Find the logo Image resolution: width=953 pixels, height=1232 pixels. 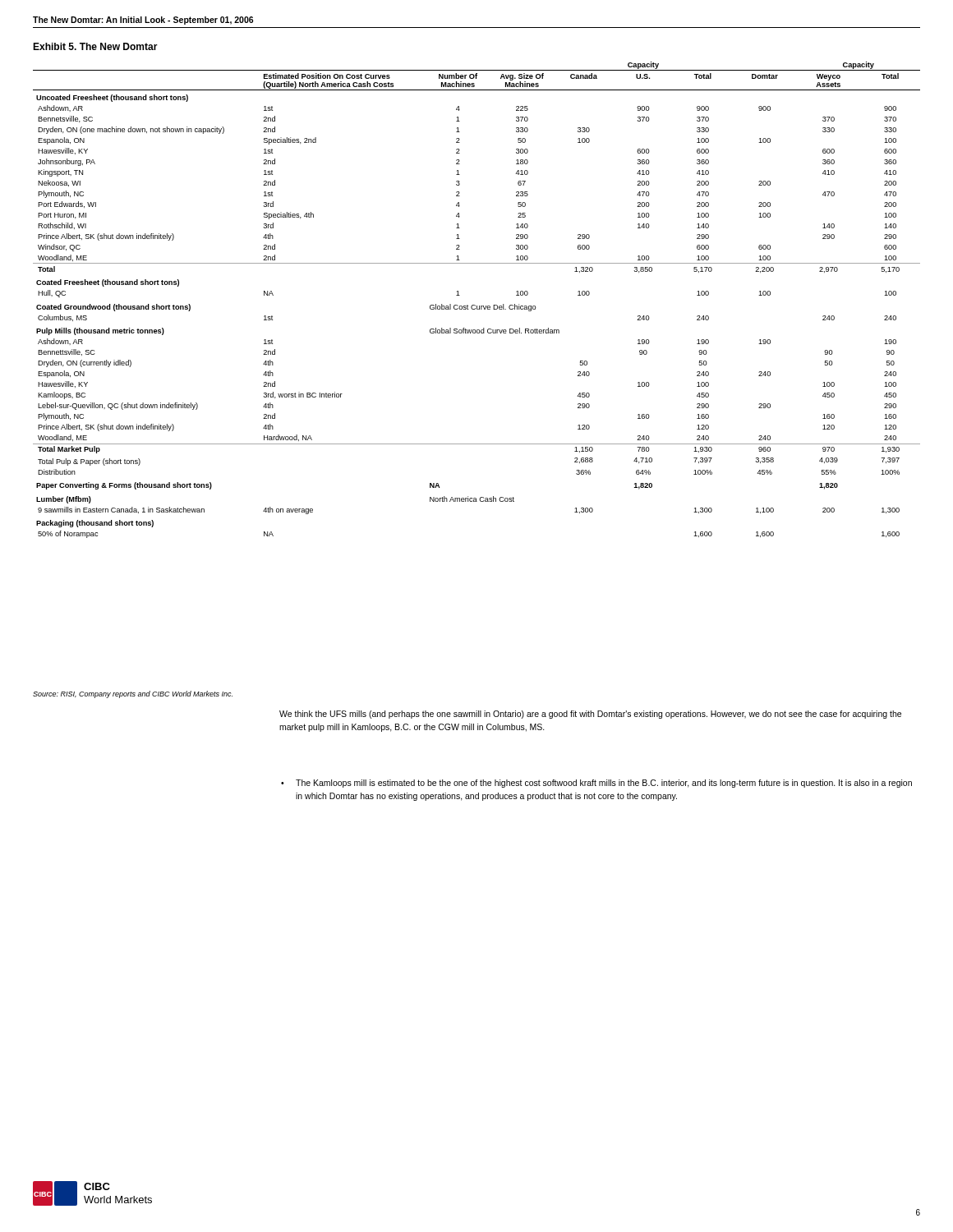pyautogui.click(x=93, y=1193)
